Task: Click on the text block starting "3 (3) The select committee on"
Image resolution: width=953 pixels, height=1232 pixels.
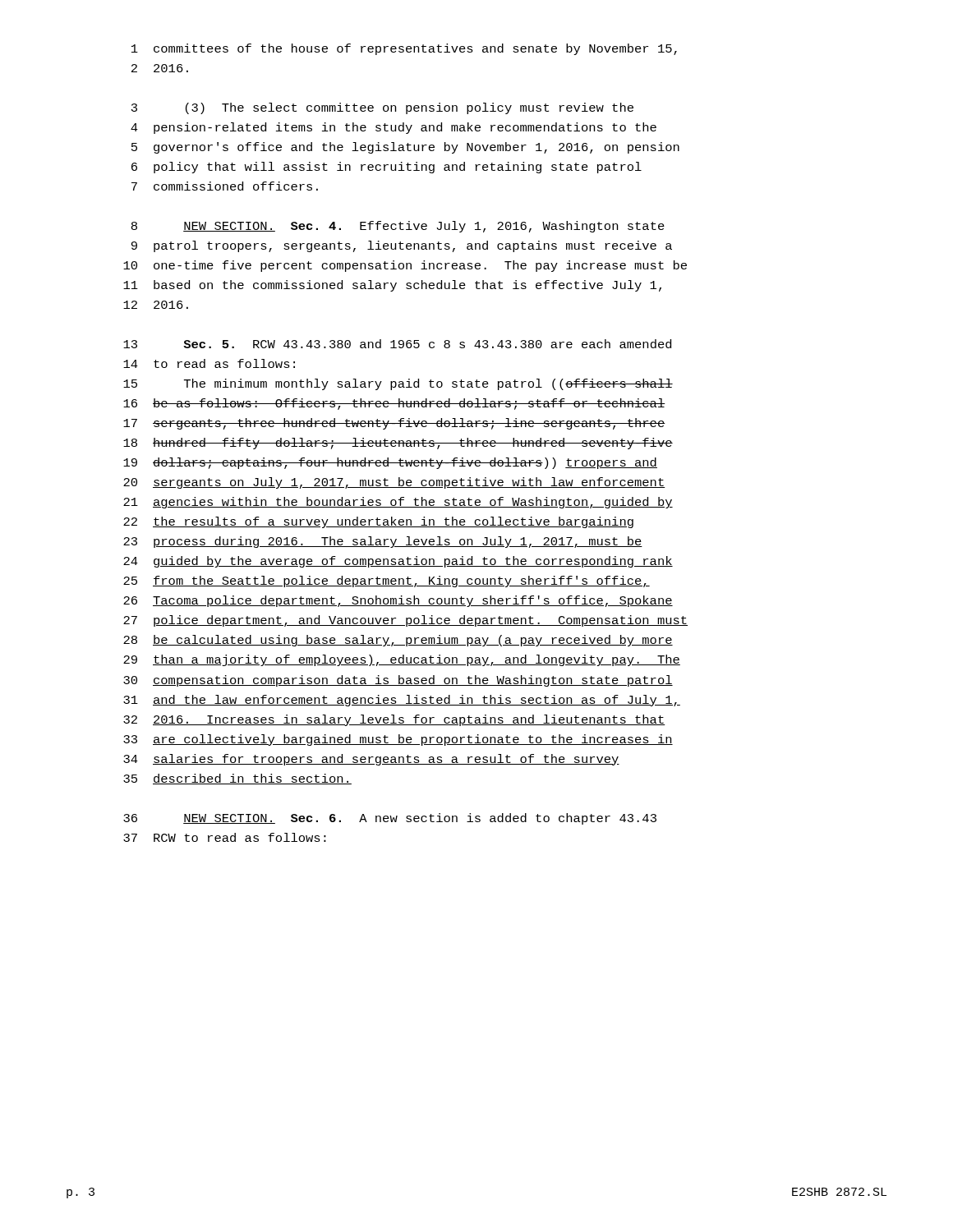Action: pos(485,108)
